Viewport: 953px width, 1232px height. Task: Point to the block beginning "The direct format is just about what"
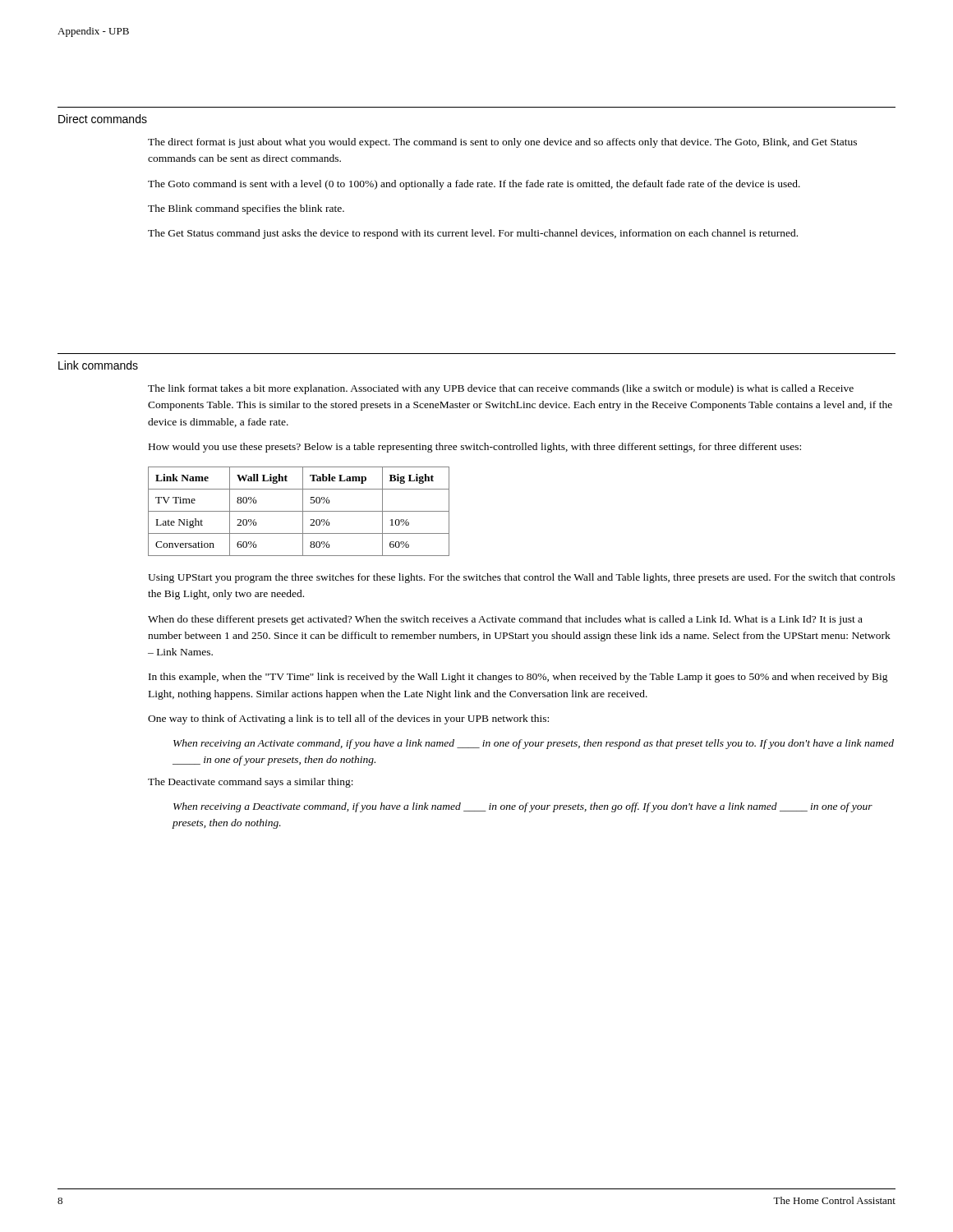(x=503, y=150)
